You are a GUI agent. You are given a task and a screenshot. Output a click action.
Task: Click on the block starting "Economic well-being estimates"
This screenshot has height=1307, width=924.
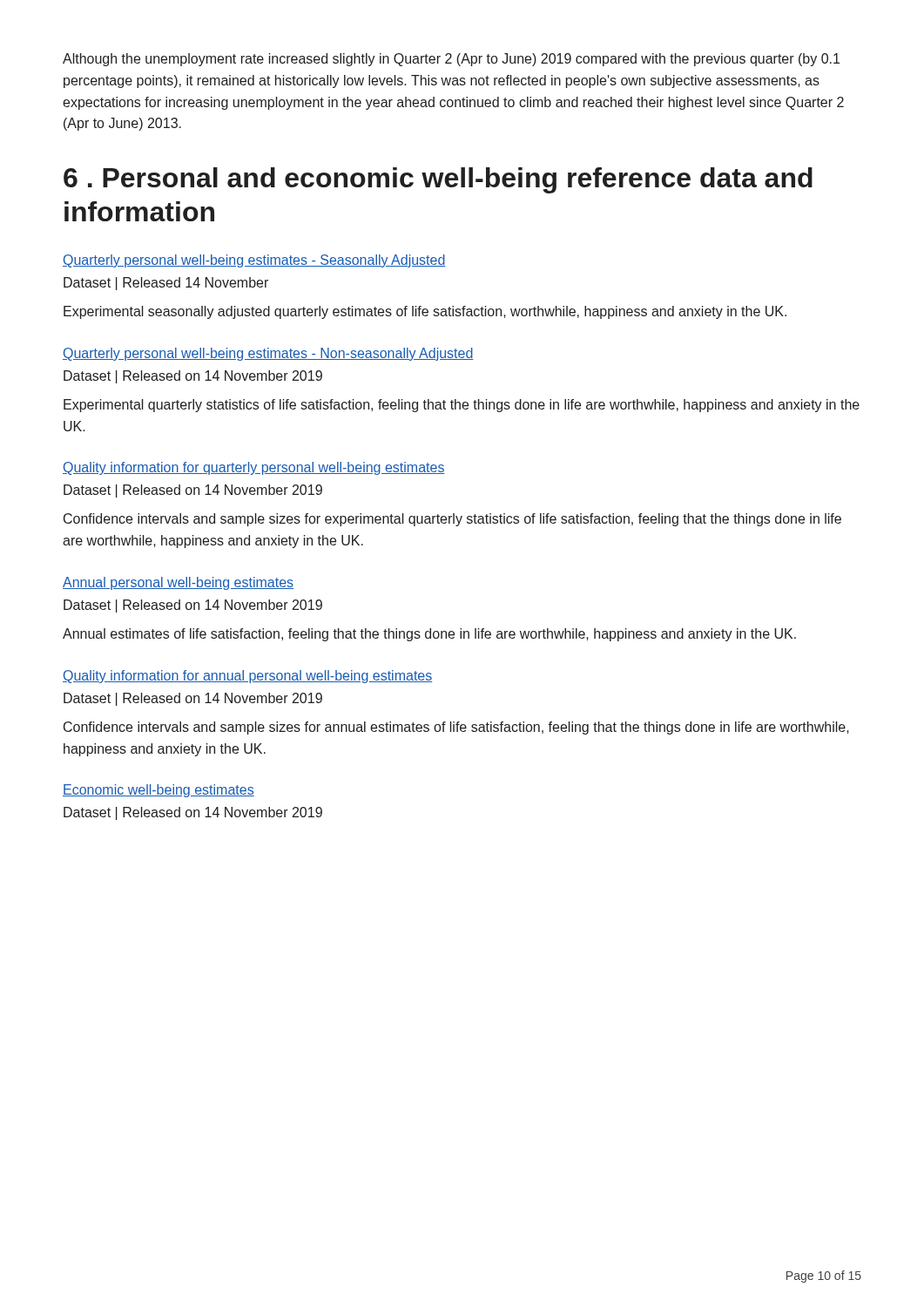pos(158,790)
